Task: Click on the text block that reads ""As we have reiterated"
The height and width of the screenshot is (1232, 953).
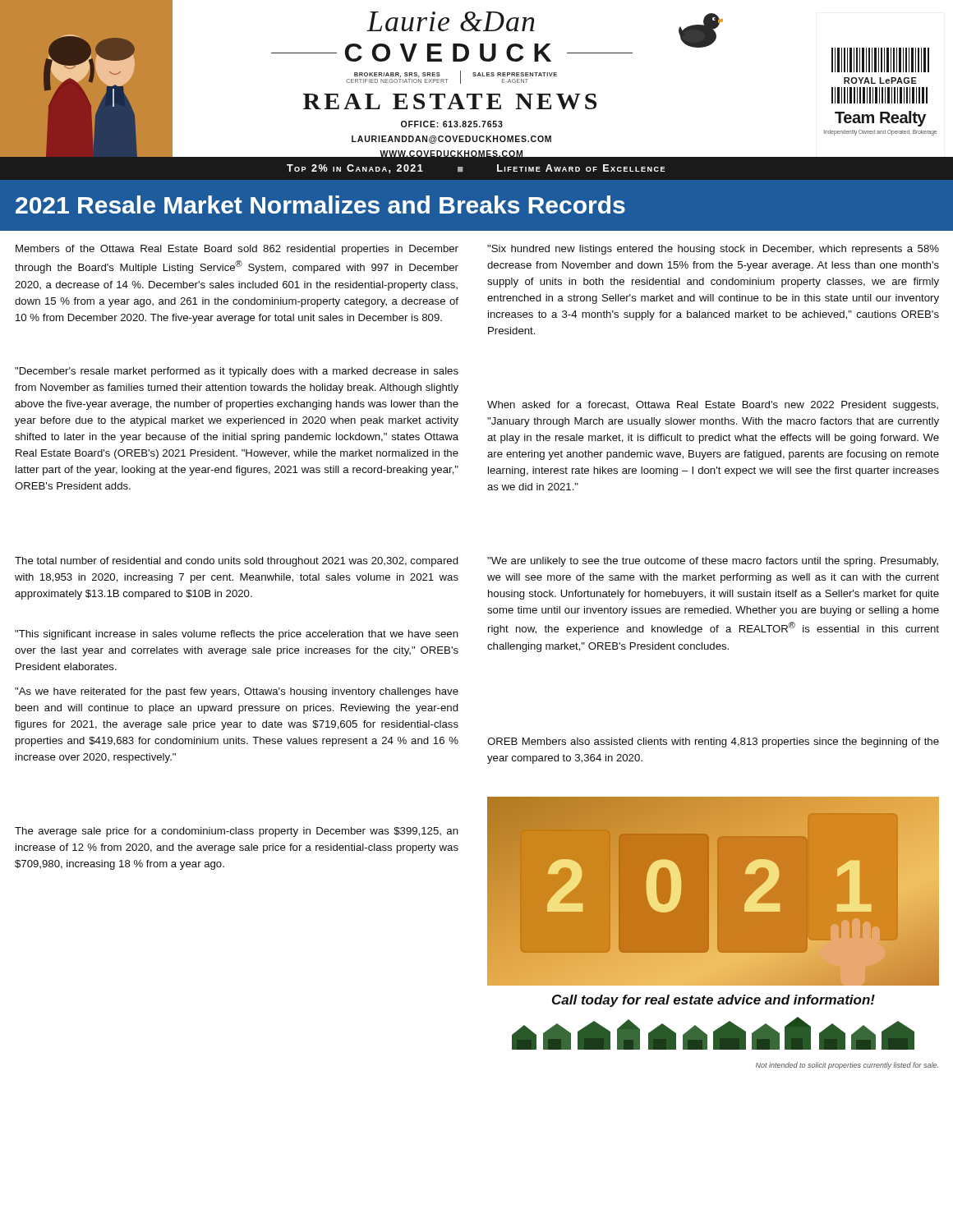Action: [237, 724]
